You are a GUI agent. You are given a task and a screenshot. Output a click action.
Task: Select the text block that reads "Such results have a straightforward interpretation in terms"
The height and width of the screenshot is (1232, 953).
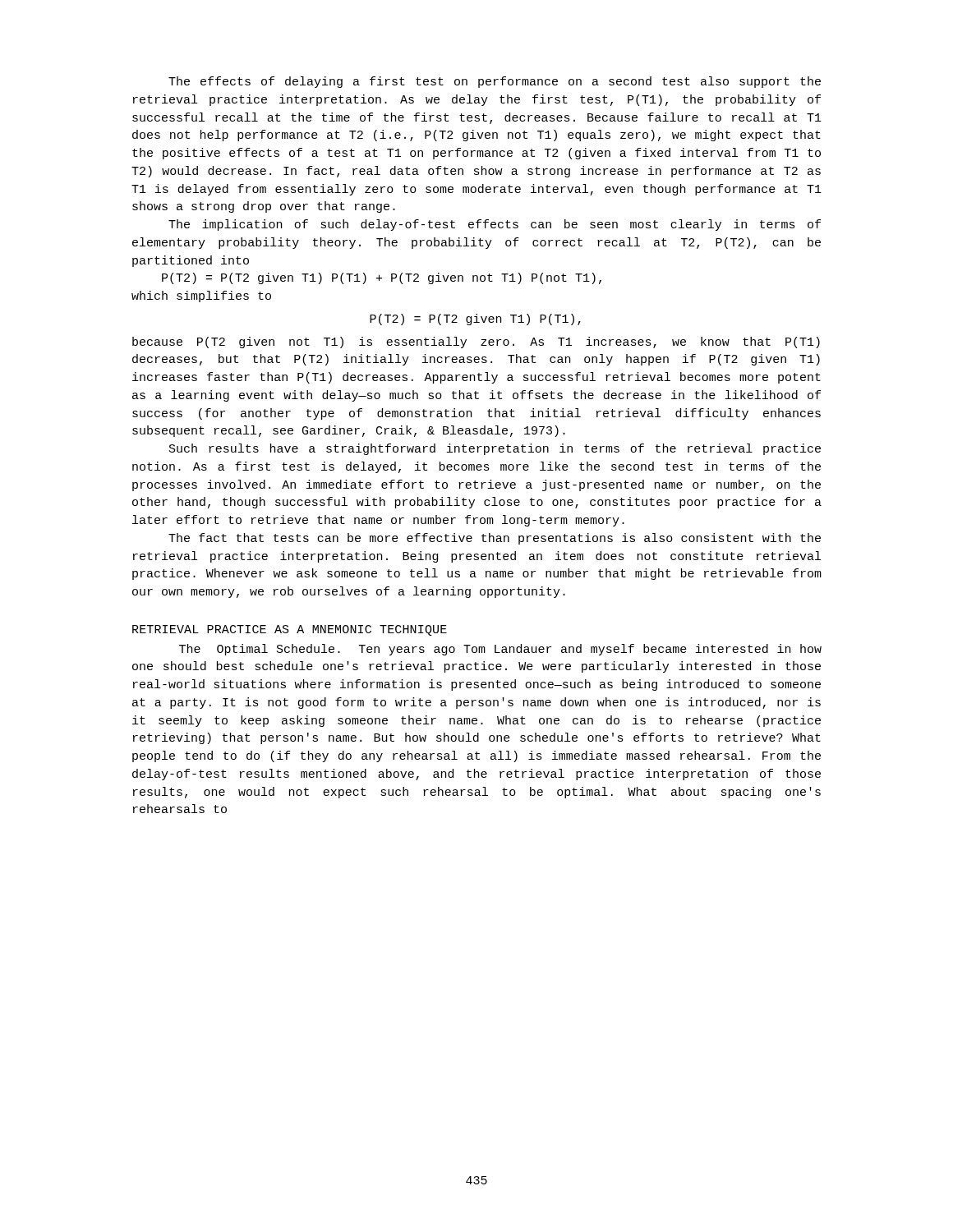pyautogui.click(x=476, y=485)
